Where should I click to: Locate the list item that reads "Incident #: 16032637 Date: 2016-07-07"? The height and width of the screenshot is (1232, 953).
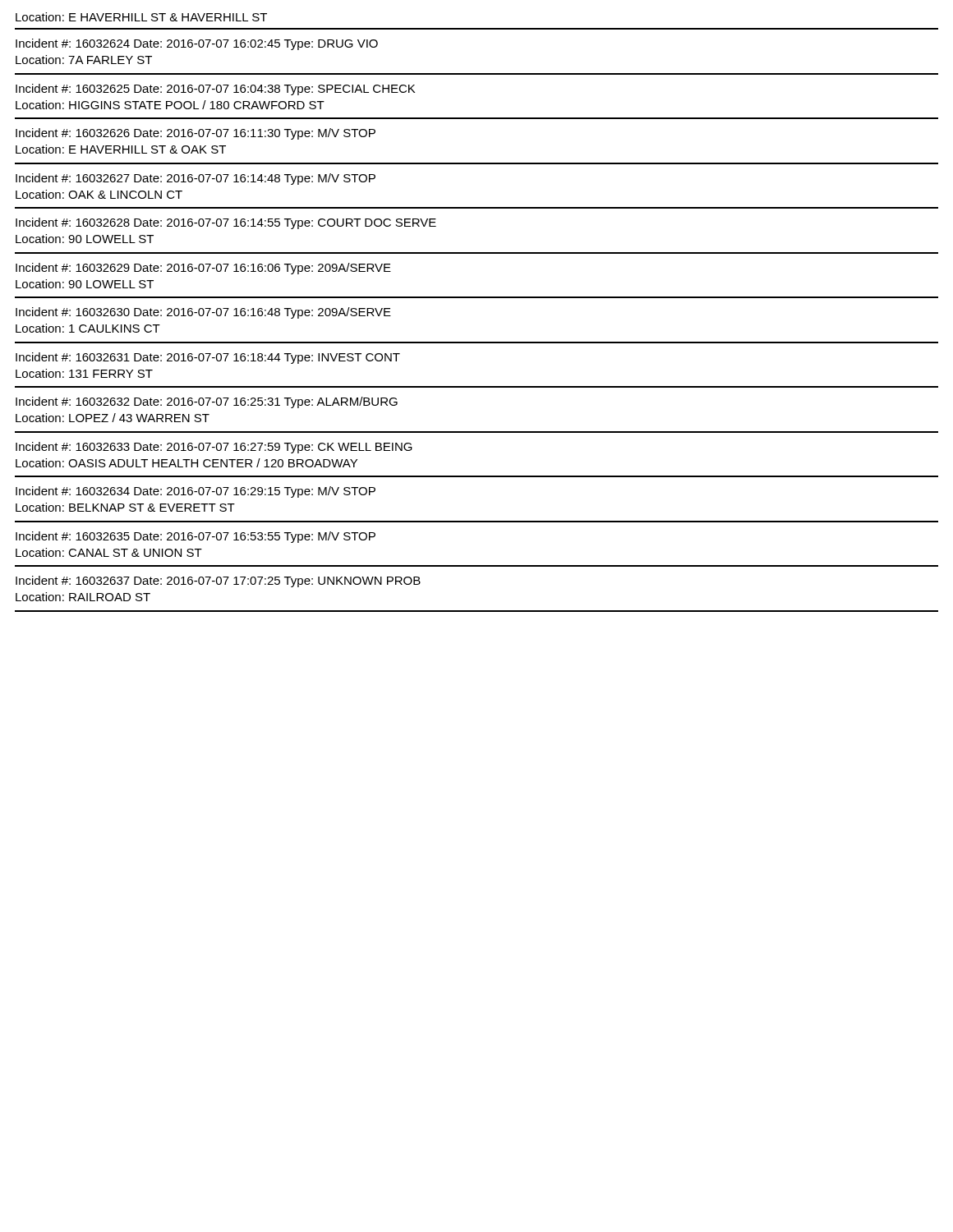point(218,582)
